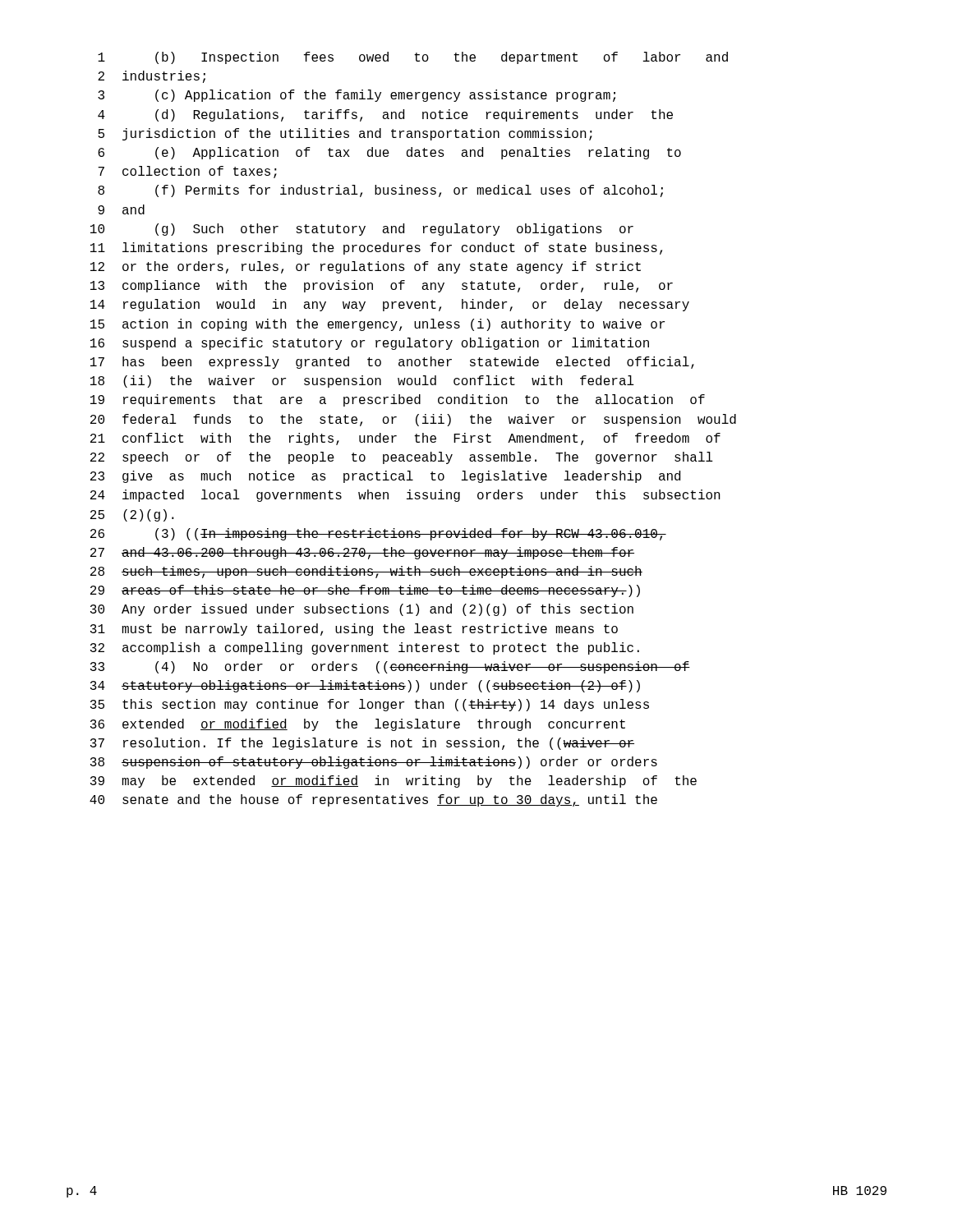This screenshot has width=953, height=1232.
Task: Find the list item that reads "14 regulation would in any way"
Action: tap(476, 306)
